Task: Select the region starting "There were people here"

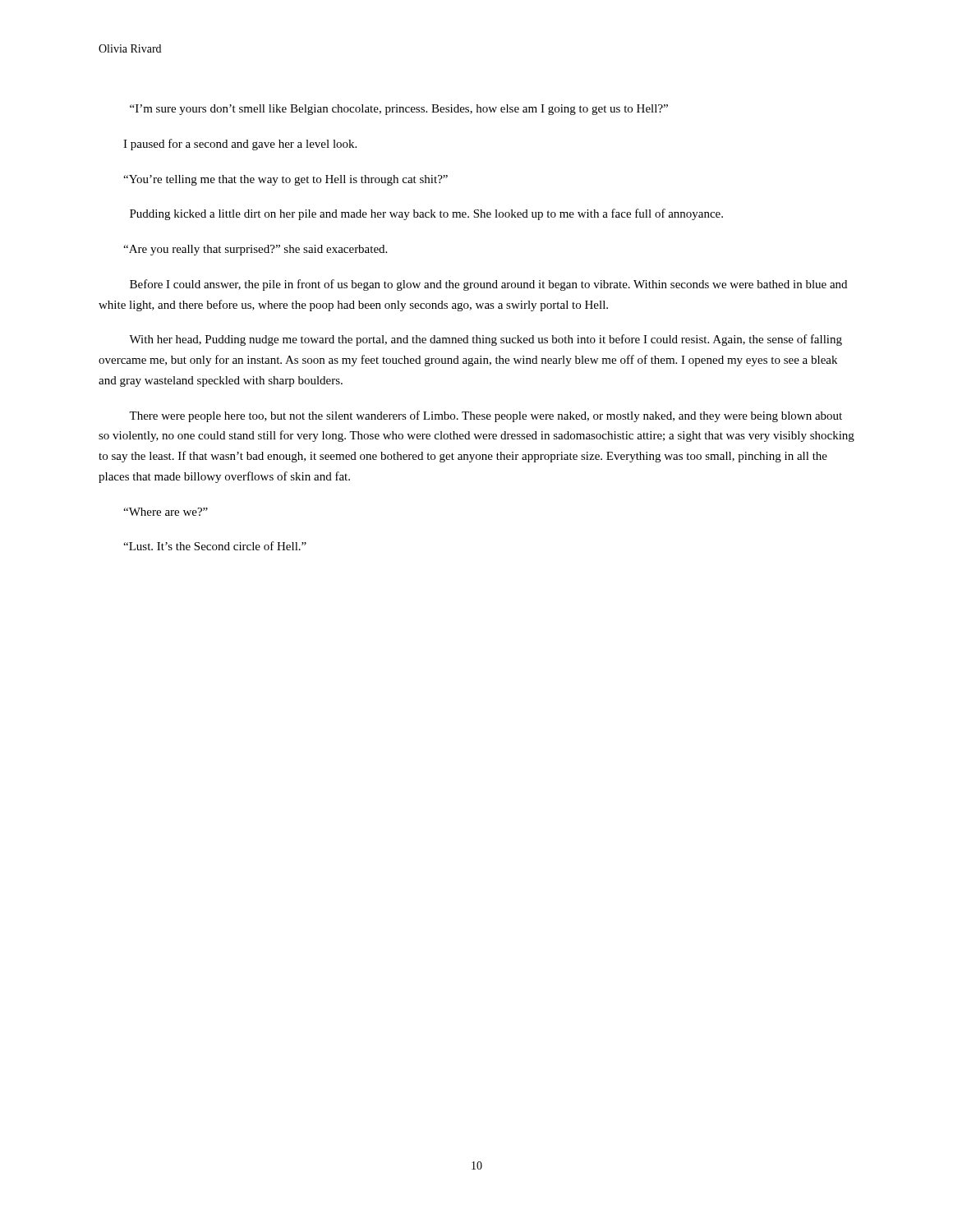Action: tap(476, 446)
